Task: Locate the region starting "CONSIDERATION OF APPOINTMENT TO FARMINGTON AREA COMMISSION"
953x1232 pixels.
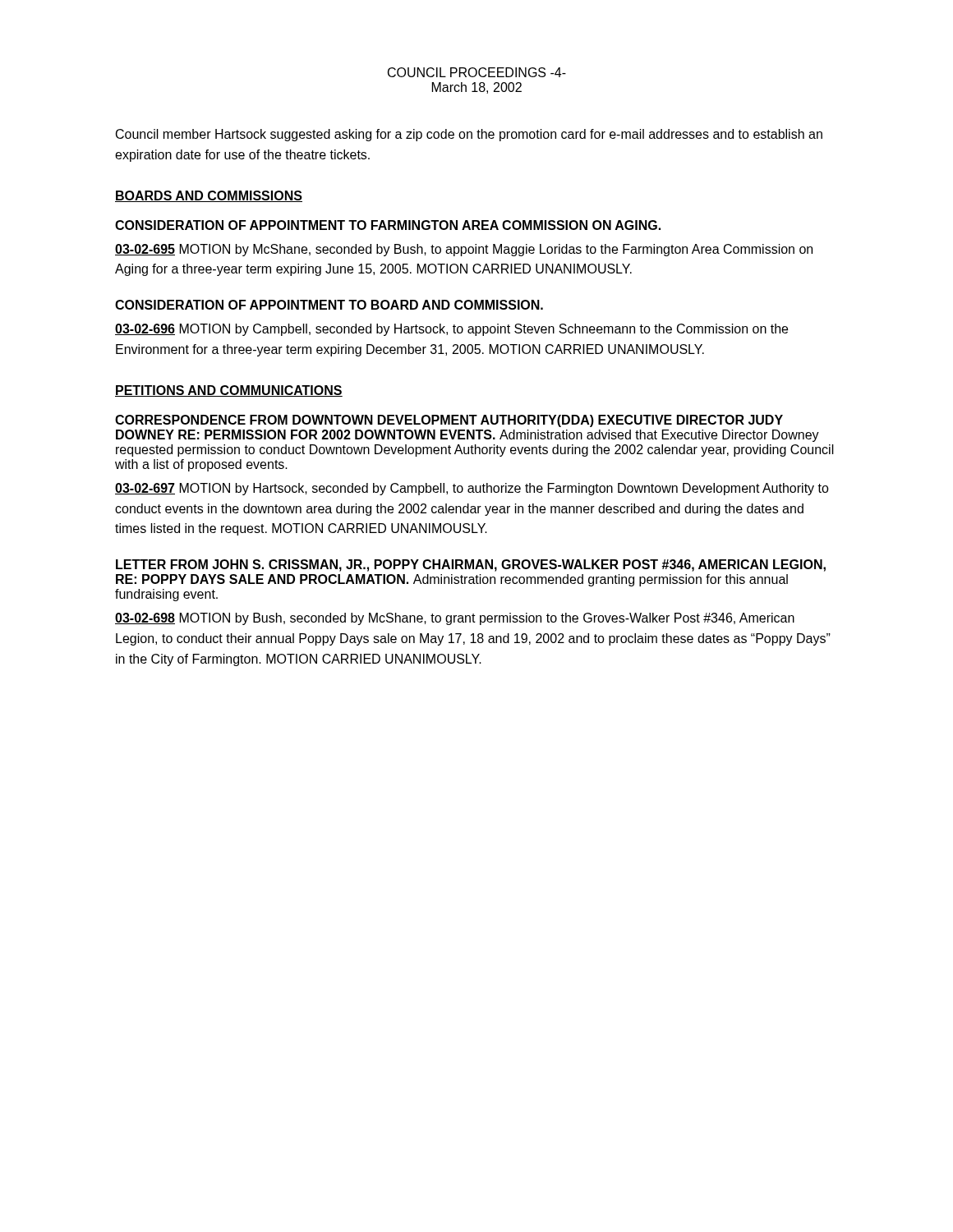Action: (388, 225)
